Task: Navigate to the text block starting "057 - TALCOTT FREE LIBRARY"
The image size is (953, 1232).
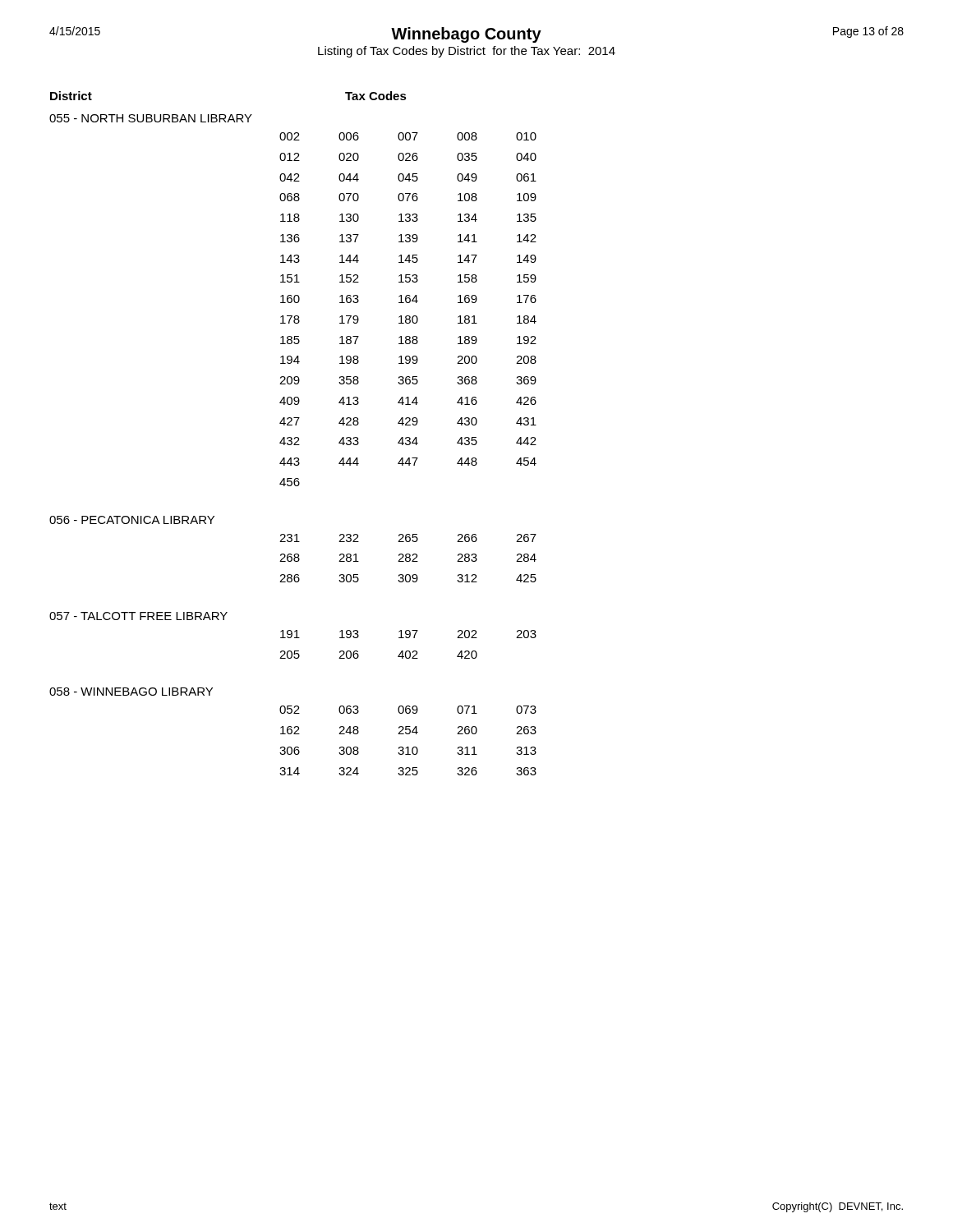Action: tap(139, 615)
